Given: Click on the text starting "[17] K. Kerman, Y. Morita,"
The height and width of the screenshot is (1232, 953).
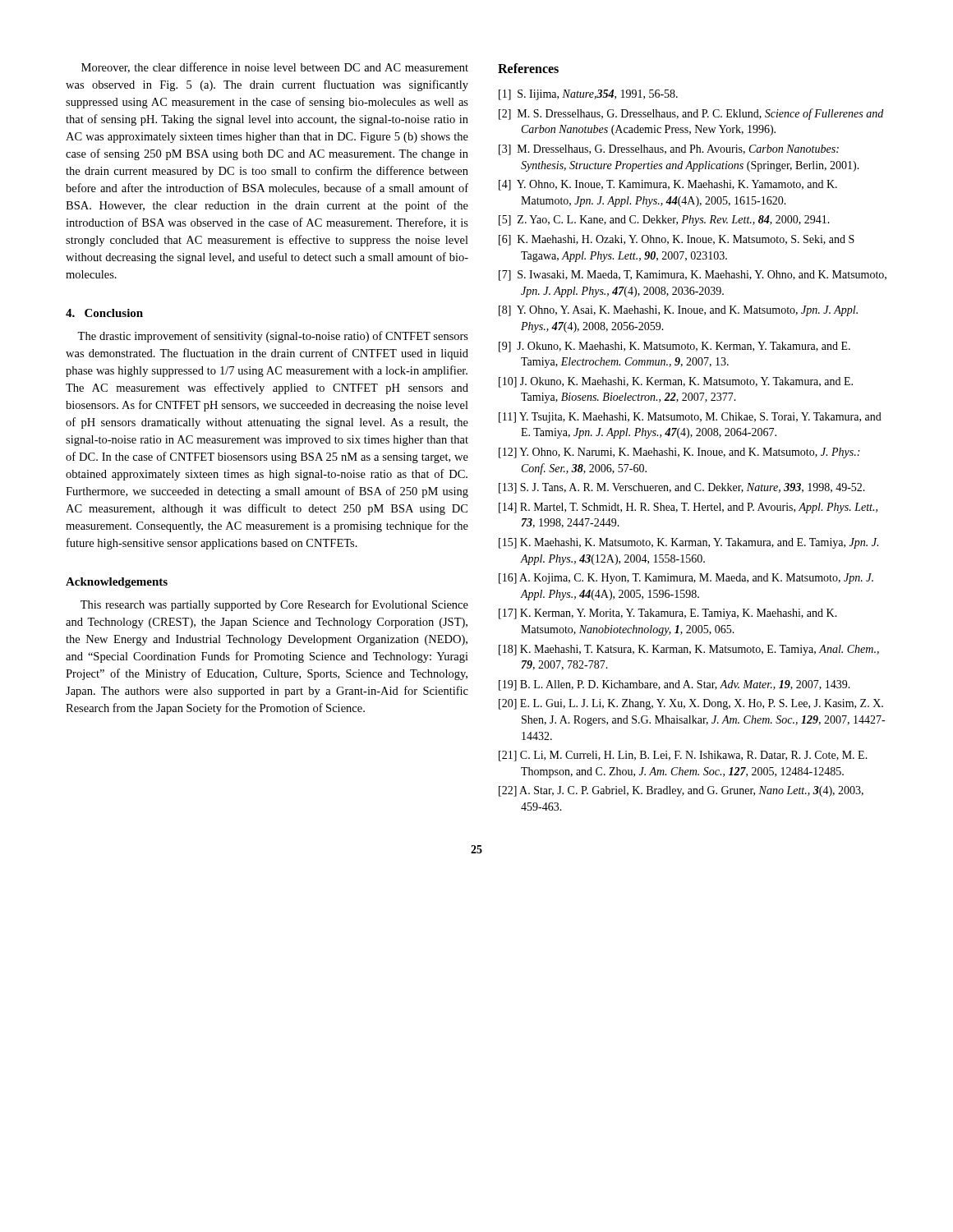Looking at the screenshot, I should (668, 621).
